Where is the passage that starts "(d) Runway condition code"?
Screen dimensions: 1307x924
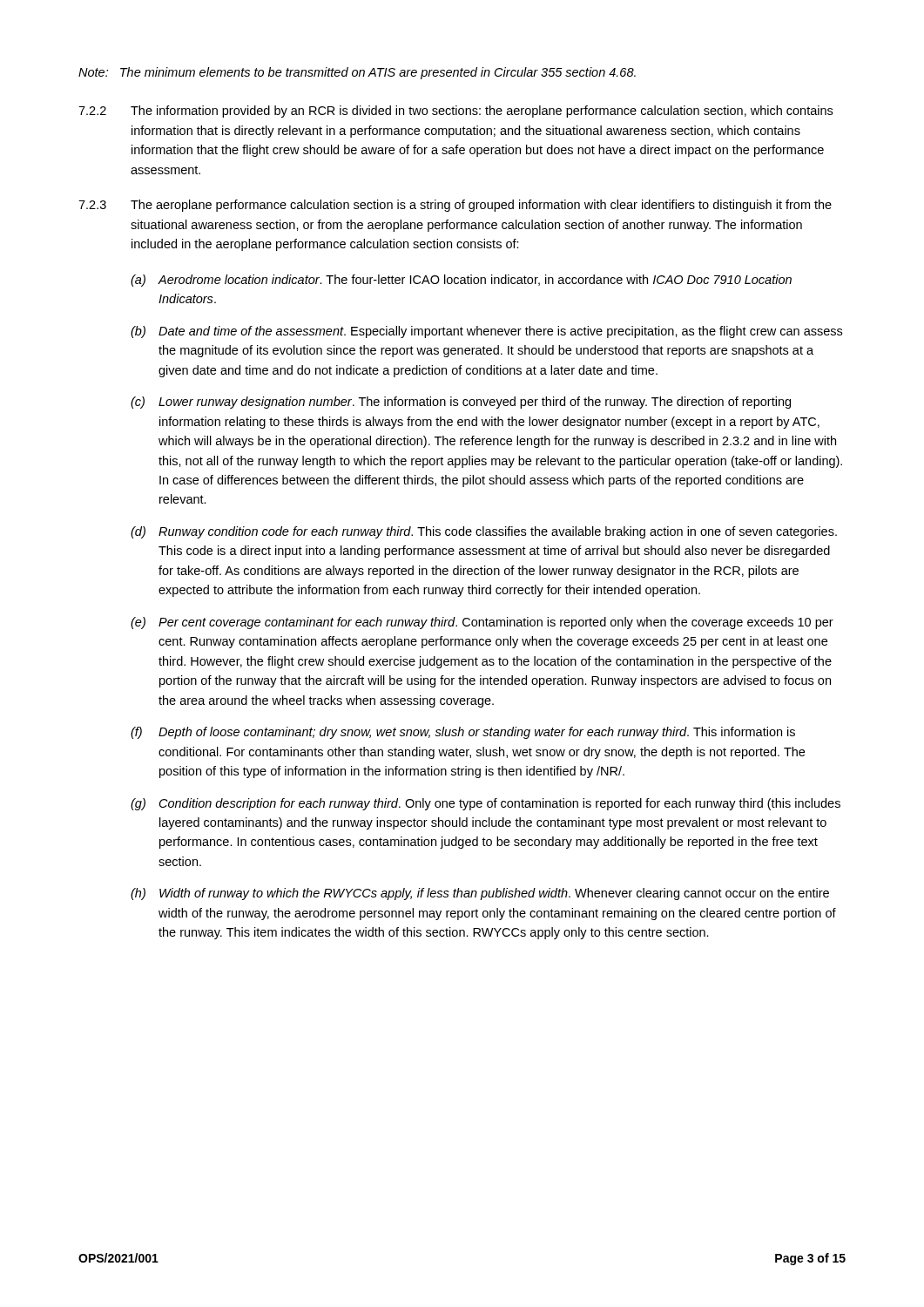click(x=488, y=561)
